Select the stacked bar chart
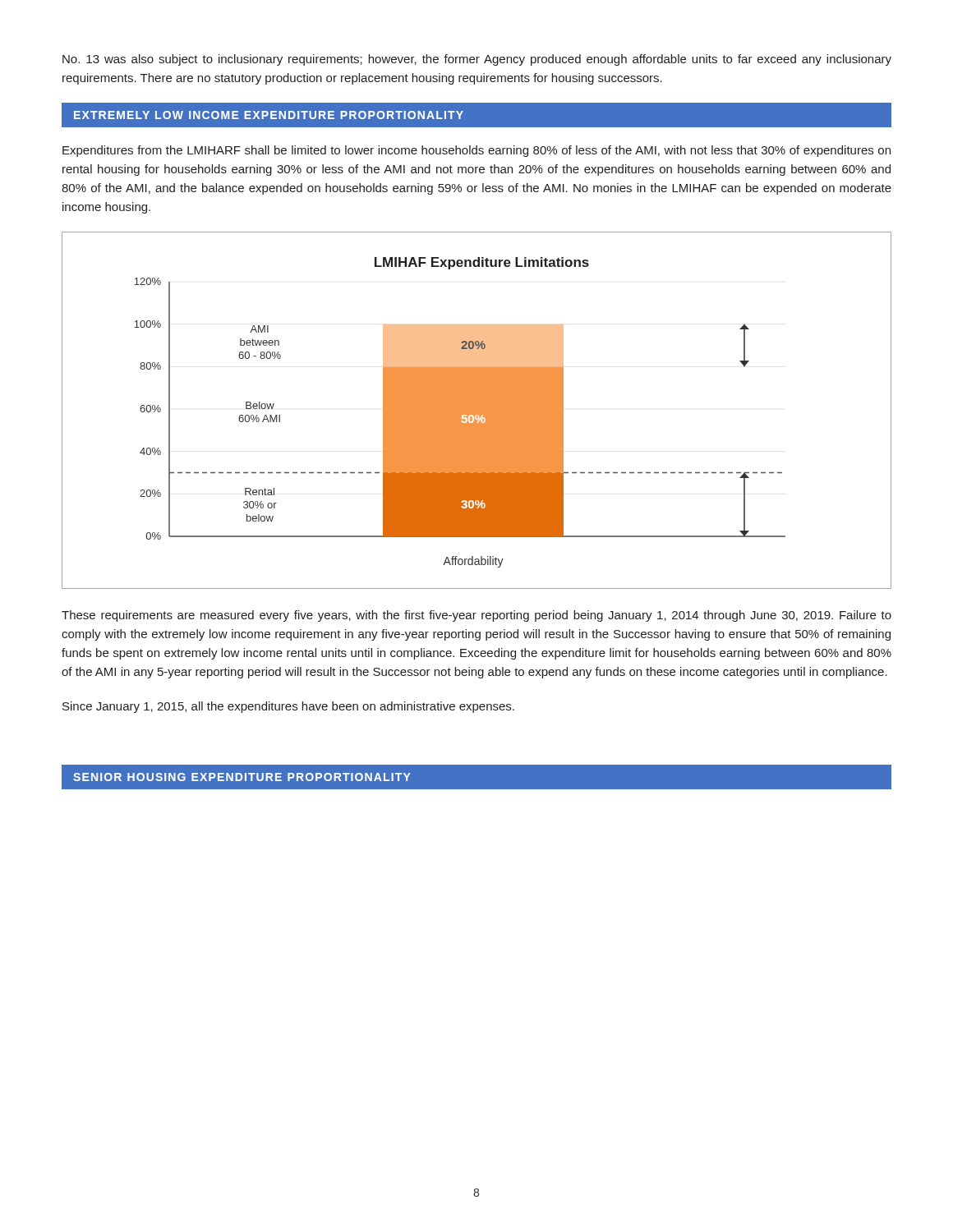The image size is (953, 1232). [476, 410]
